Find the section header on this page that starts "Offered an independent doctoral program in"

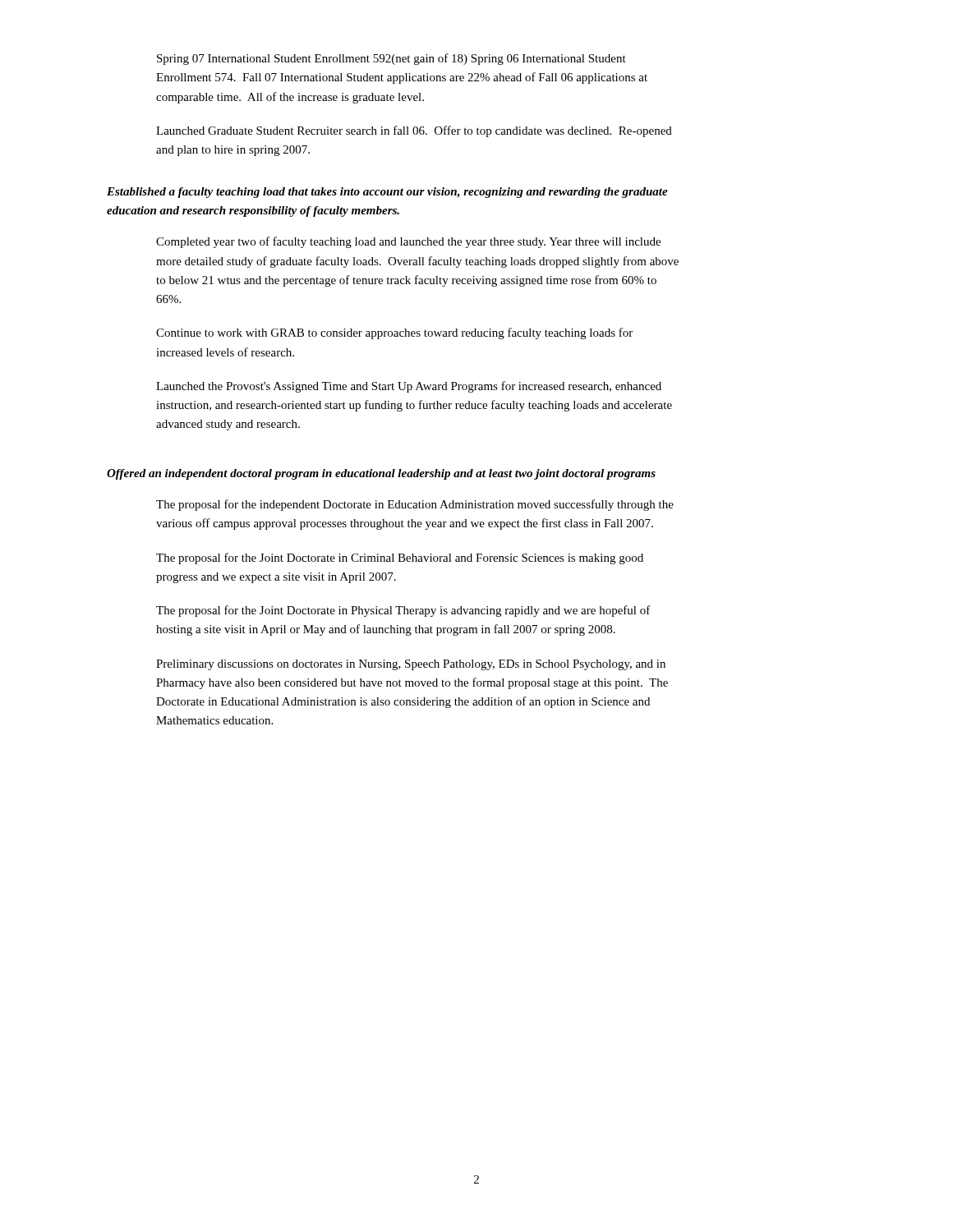[381, 473]
